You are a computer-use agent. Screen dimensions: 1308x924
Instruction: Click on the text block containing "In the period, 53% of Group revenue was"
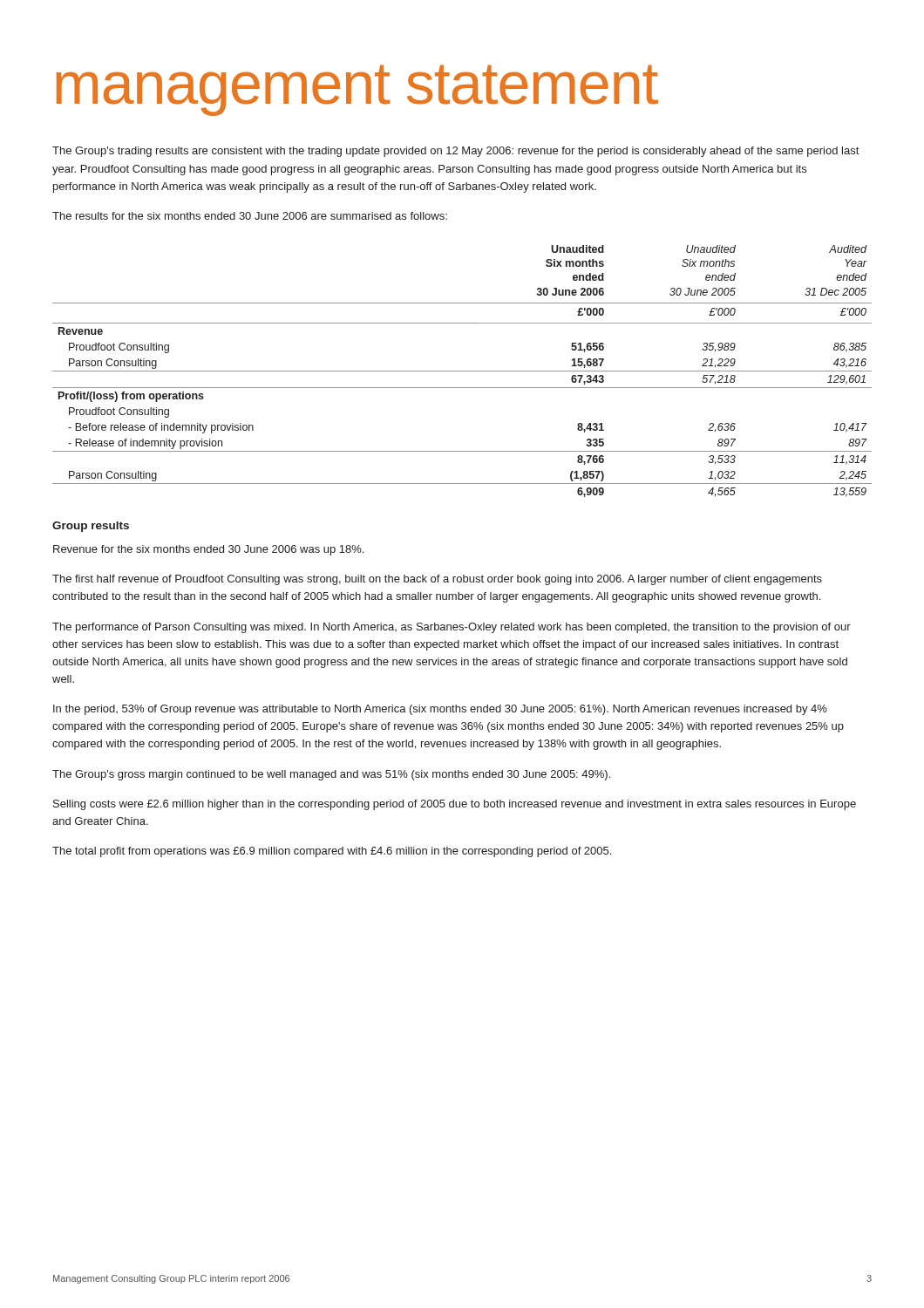point(448,726)
